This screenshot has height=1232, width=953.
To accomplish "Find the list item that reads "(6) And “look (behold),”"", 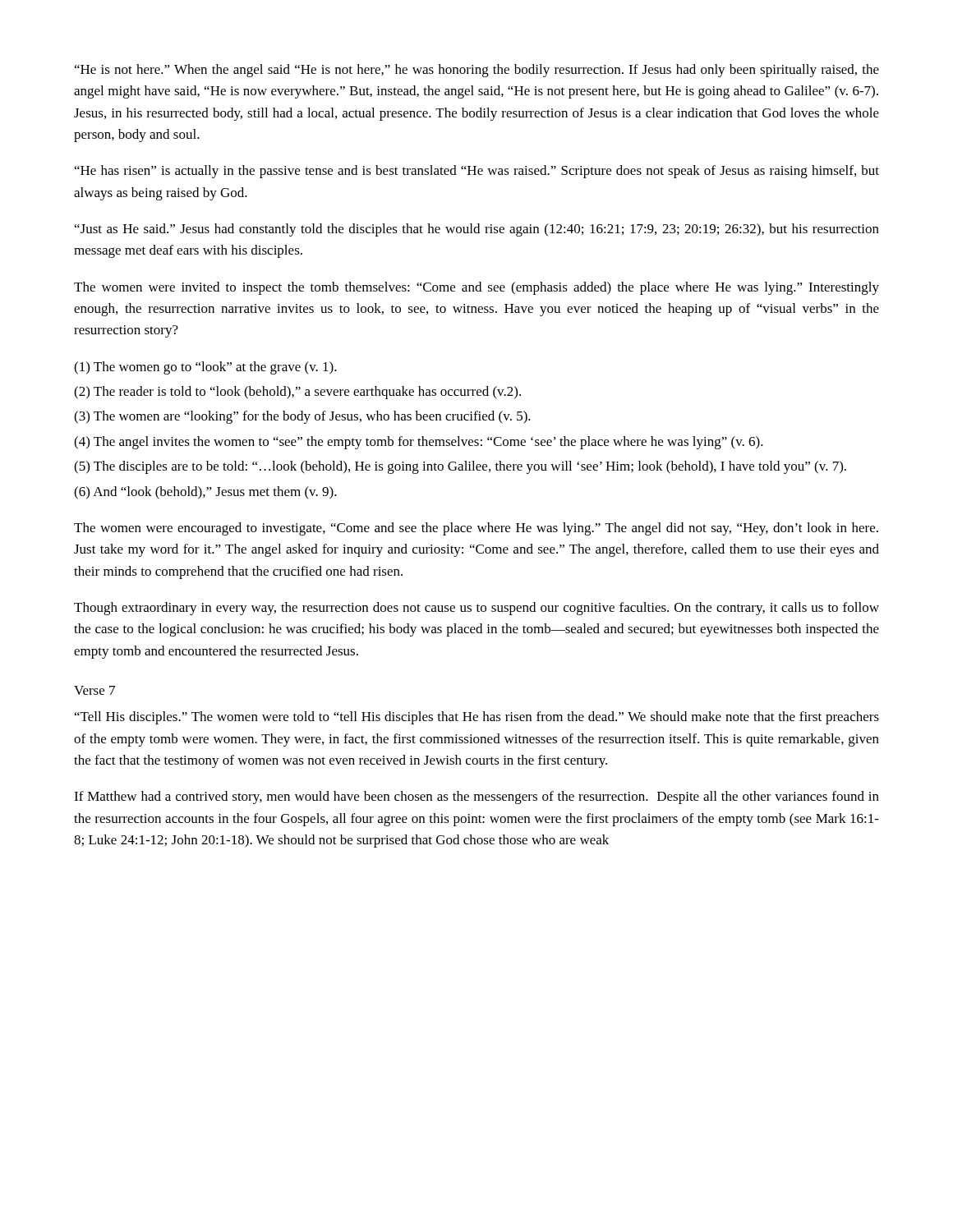I will pos(206,491).
